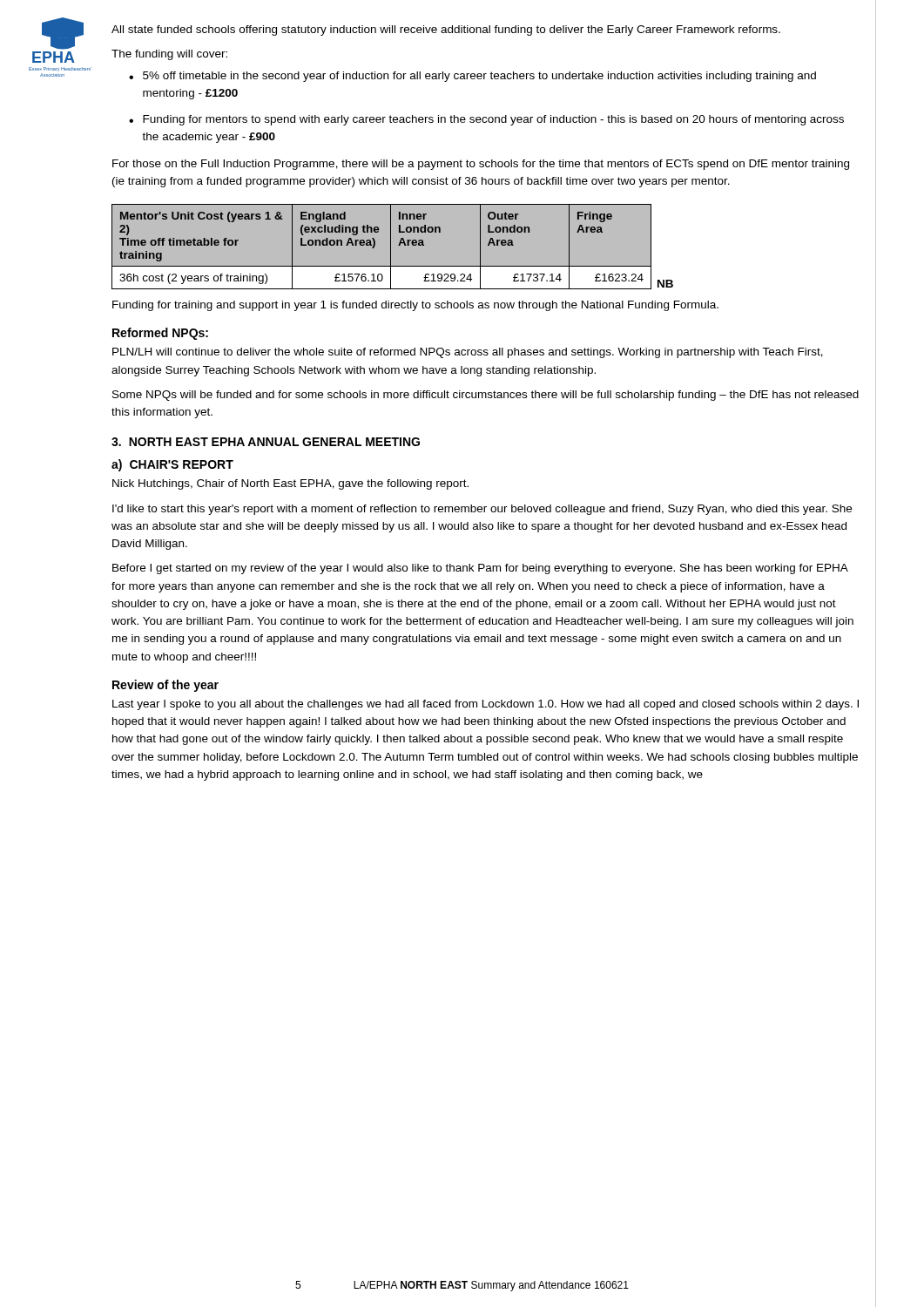Point to the text starting "For those on the Full Induction Programme, there"

pyautogui.click(x=481, y=172)
